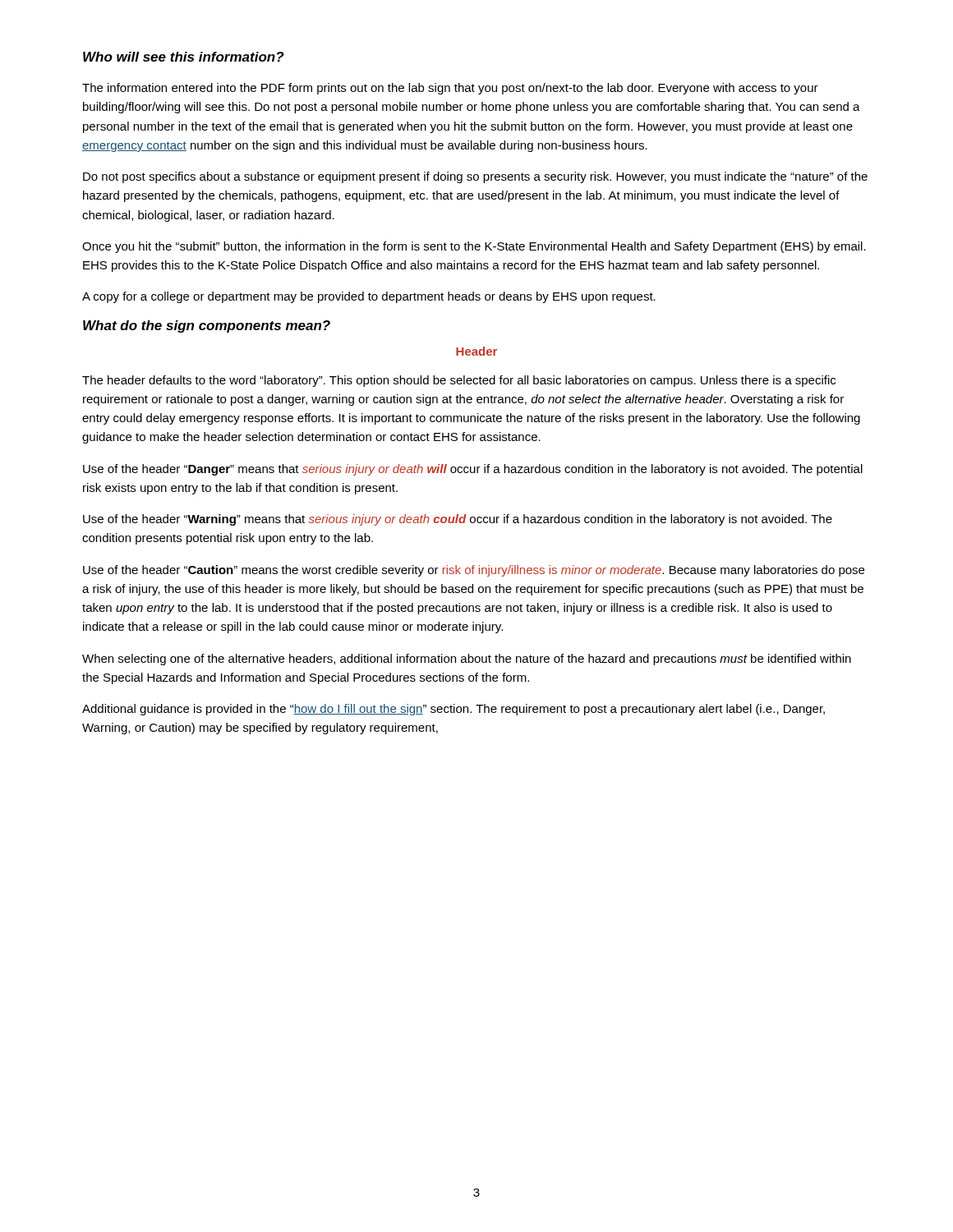953x1232 pixels.
Task: Locate the section header with the text "What do the sign components"
Action: pyautogui.click(x=207, y=326)
